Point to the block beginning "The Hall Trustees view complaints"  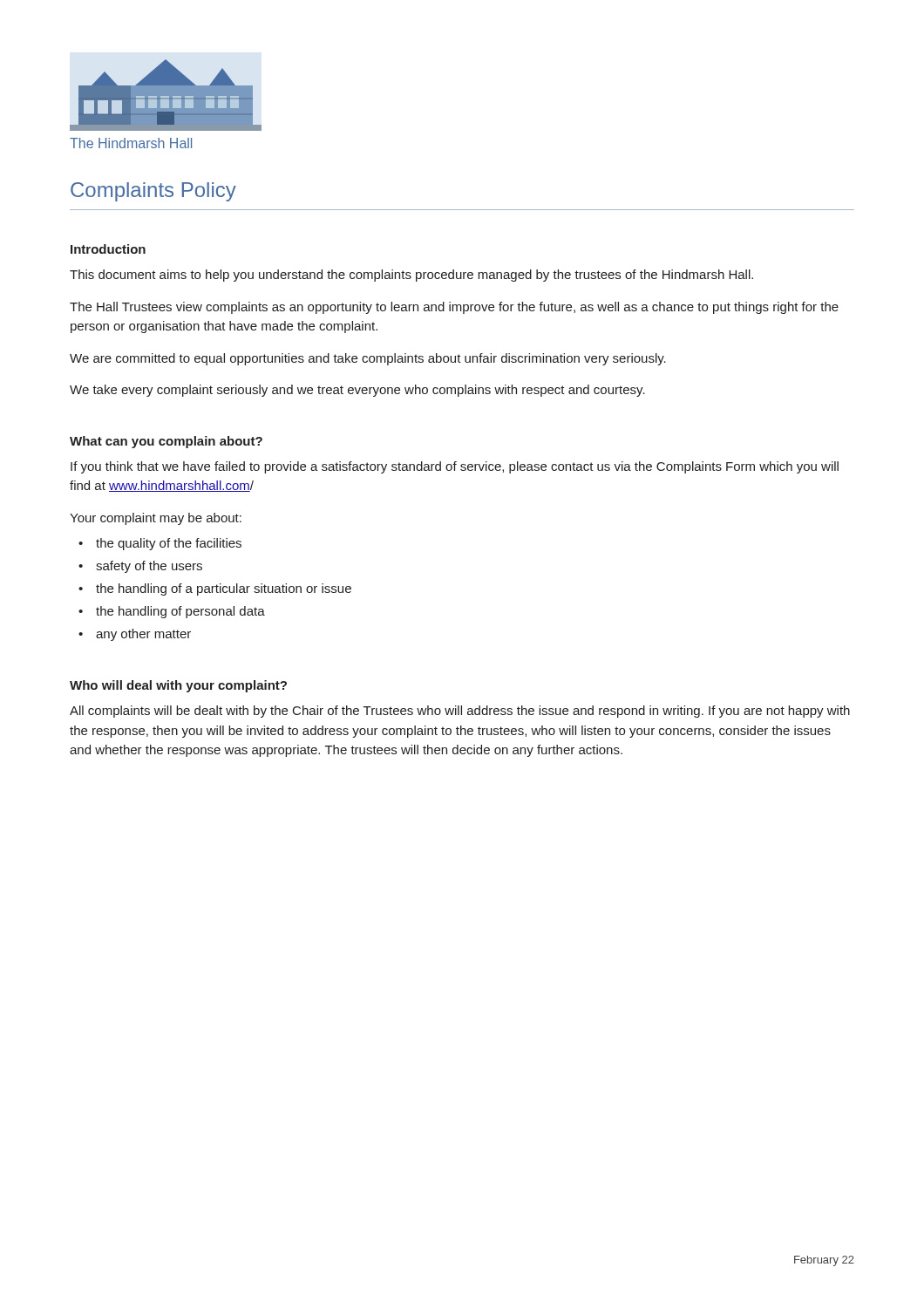462,317
